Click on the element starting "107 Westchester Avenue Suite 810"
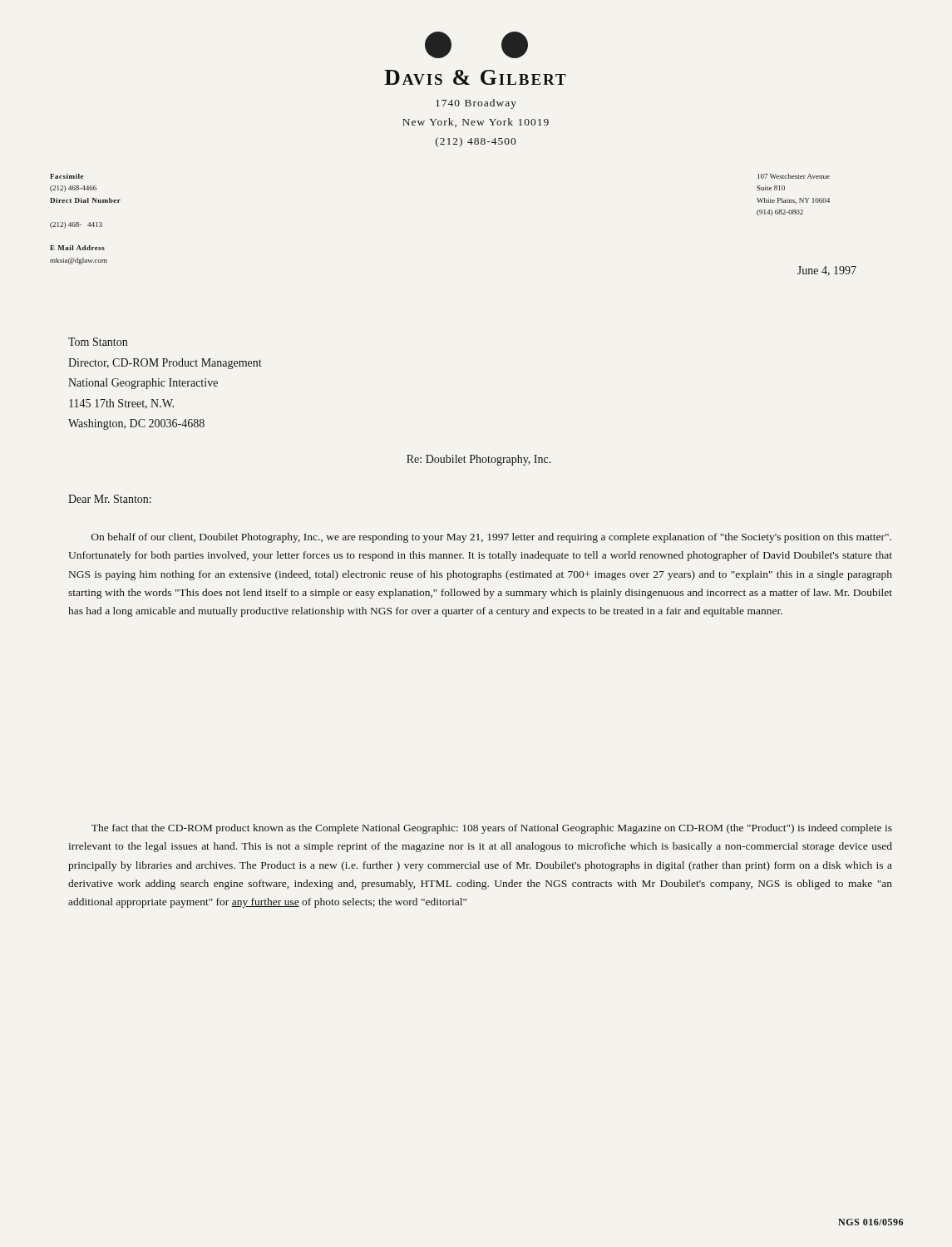The image size is (952, 1247). pos(834,194)
